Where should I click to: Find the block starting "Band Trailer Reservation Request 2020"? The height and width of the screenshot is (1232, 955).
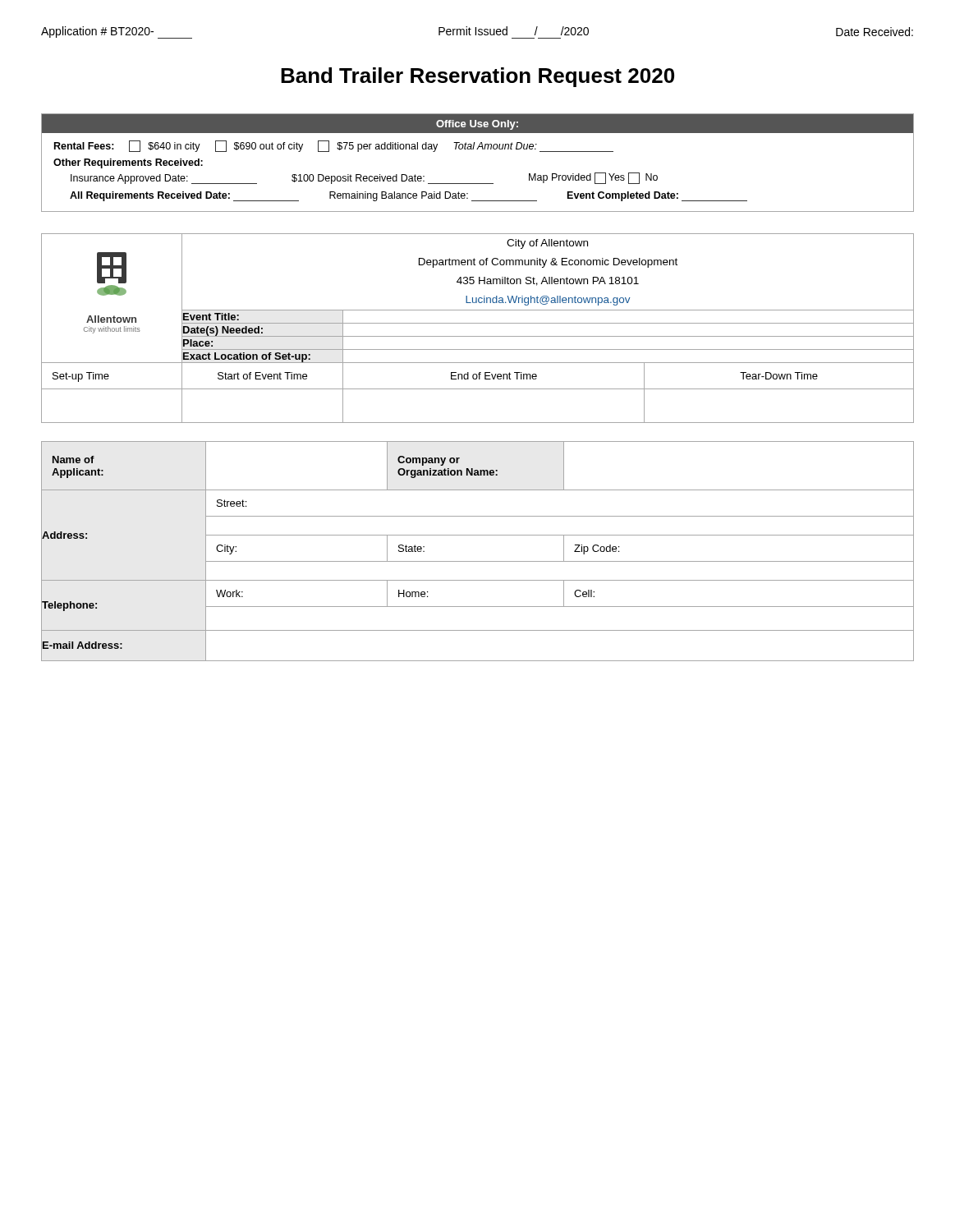(478, 76)
